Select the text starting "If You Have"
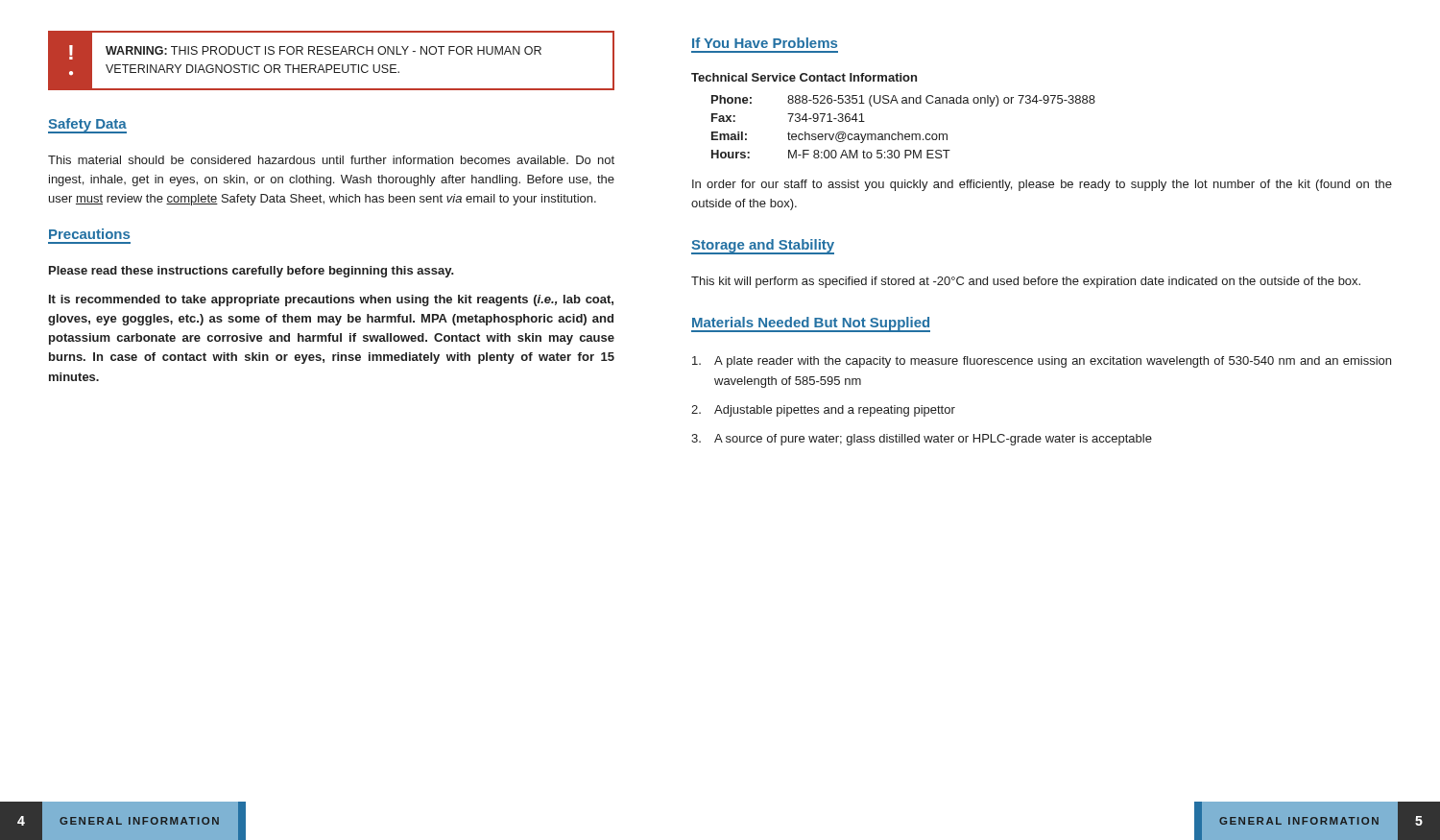This screenshot has height=840, width=1440. tap(765, 44)
